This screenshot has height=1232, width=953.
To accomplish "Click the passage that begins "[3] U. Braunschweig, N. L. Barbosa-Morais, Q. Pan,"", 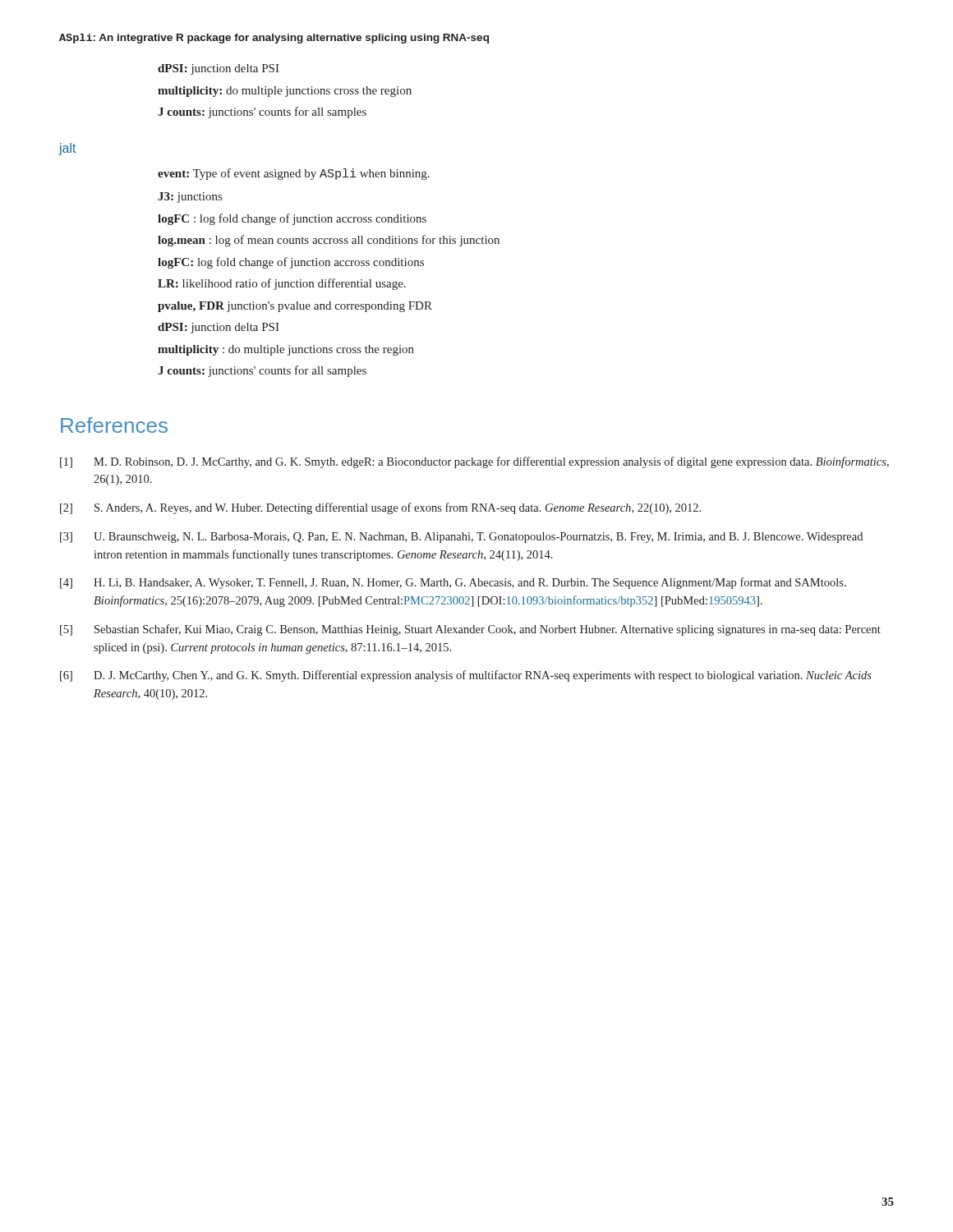I will [x=476, y=546].
